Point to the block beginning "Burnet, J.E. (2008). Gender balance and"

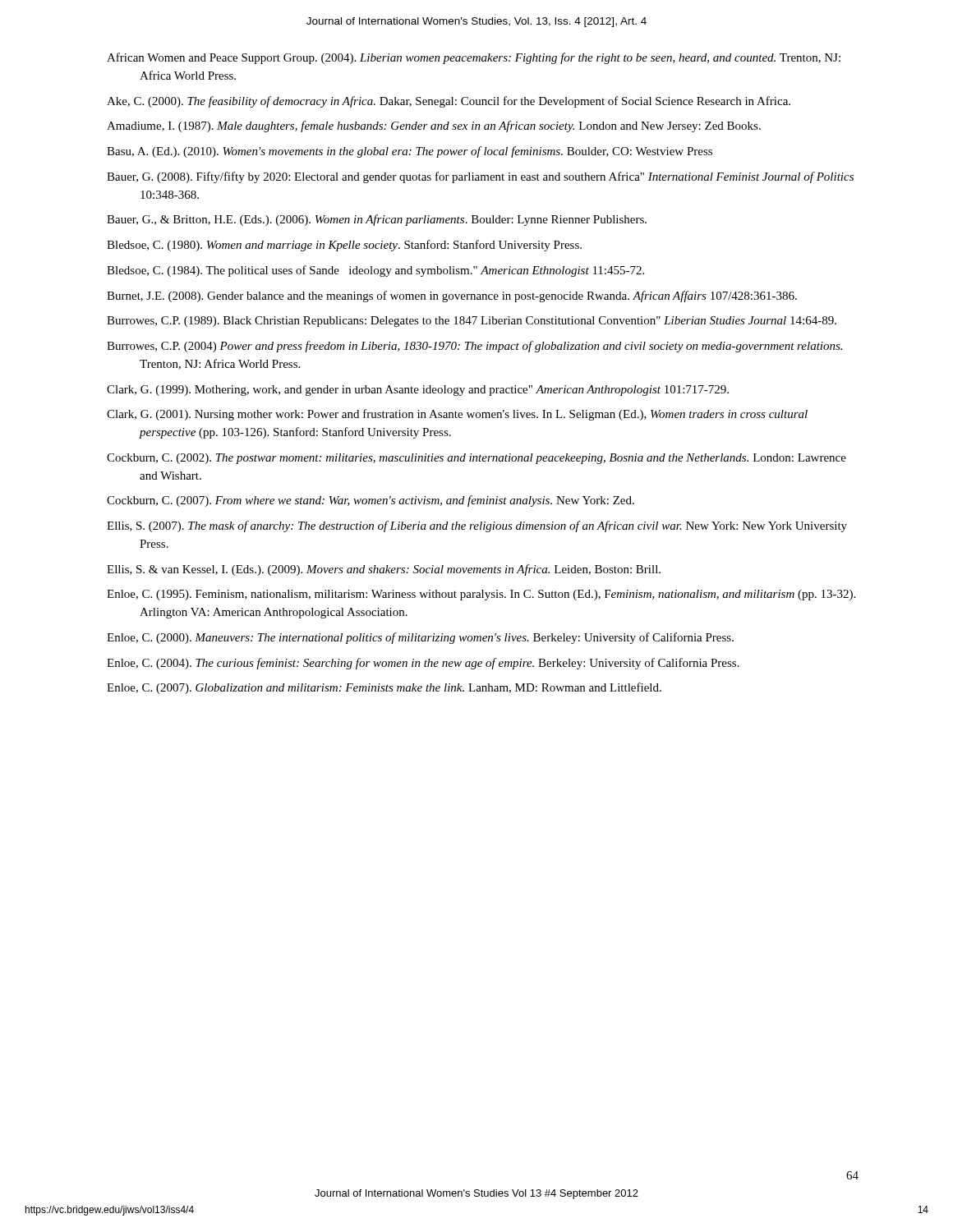tap(452, 295)
